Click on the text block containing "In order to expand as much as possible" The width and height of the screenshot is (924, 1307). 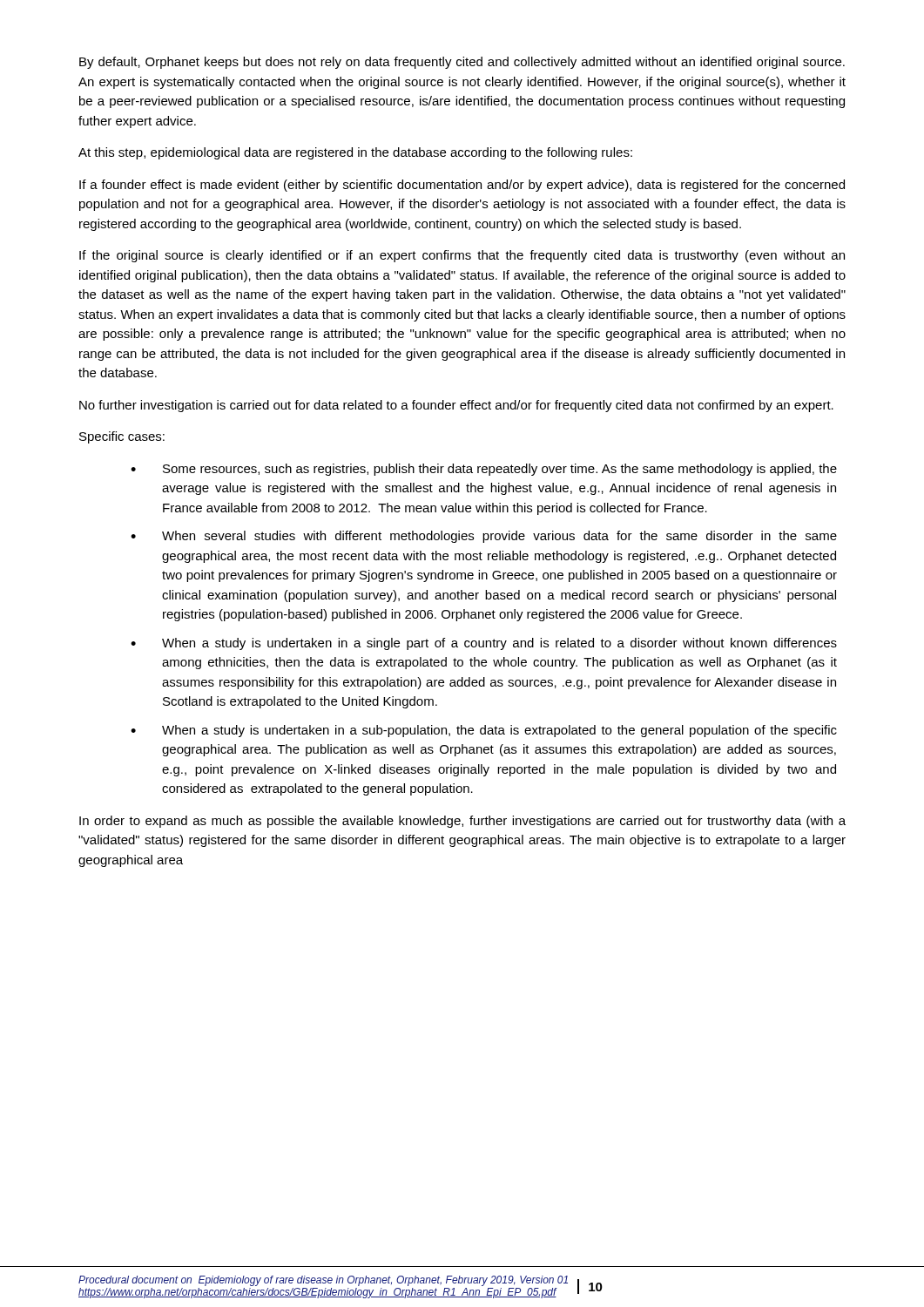click(462, 840)
